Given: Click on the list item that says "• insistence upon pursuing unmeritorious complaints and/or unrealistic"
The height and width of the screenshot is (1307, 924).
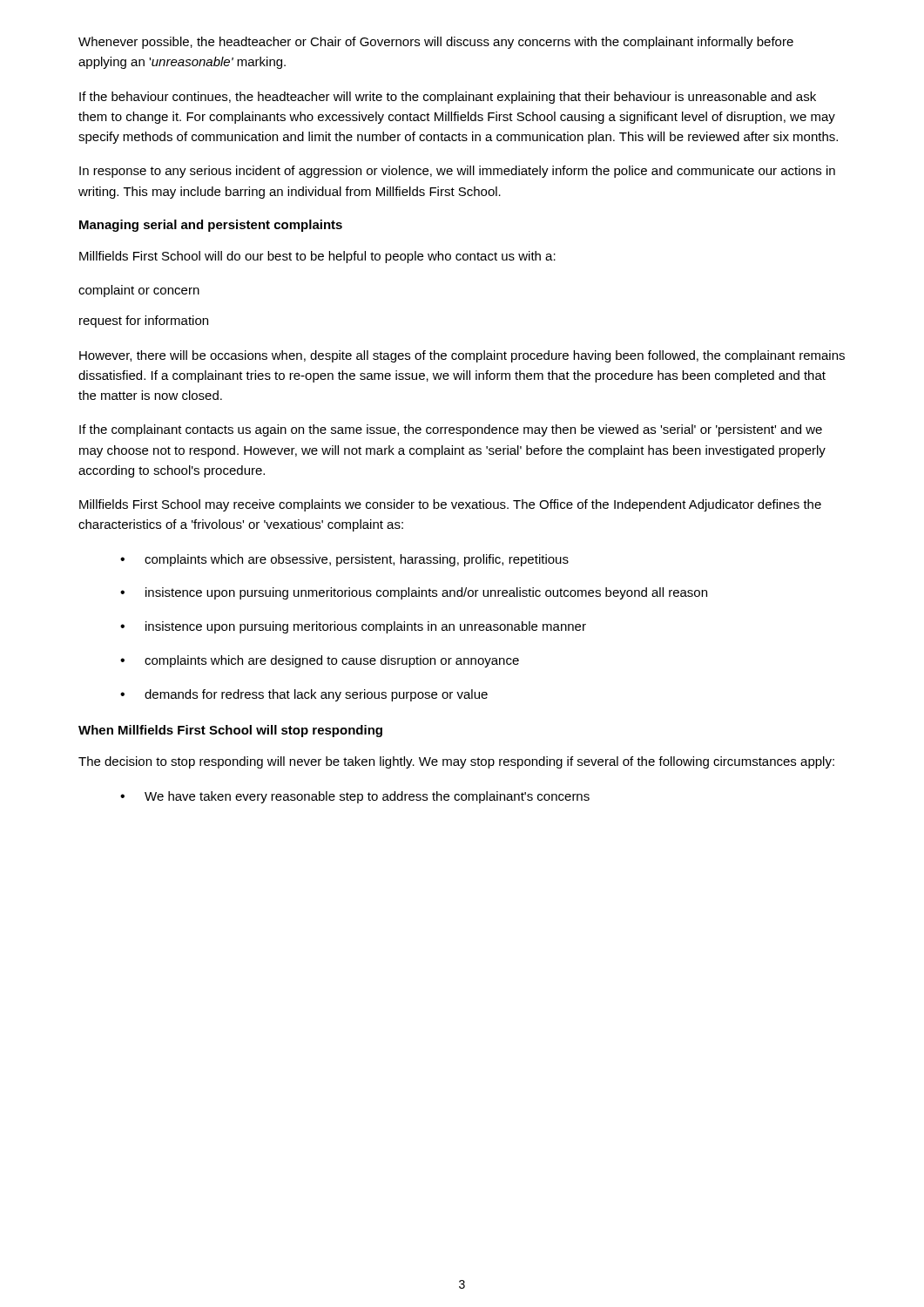Looking at the screenshot, I should 411,593.
